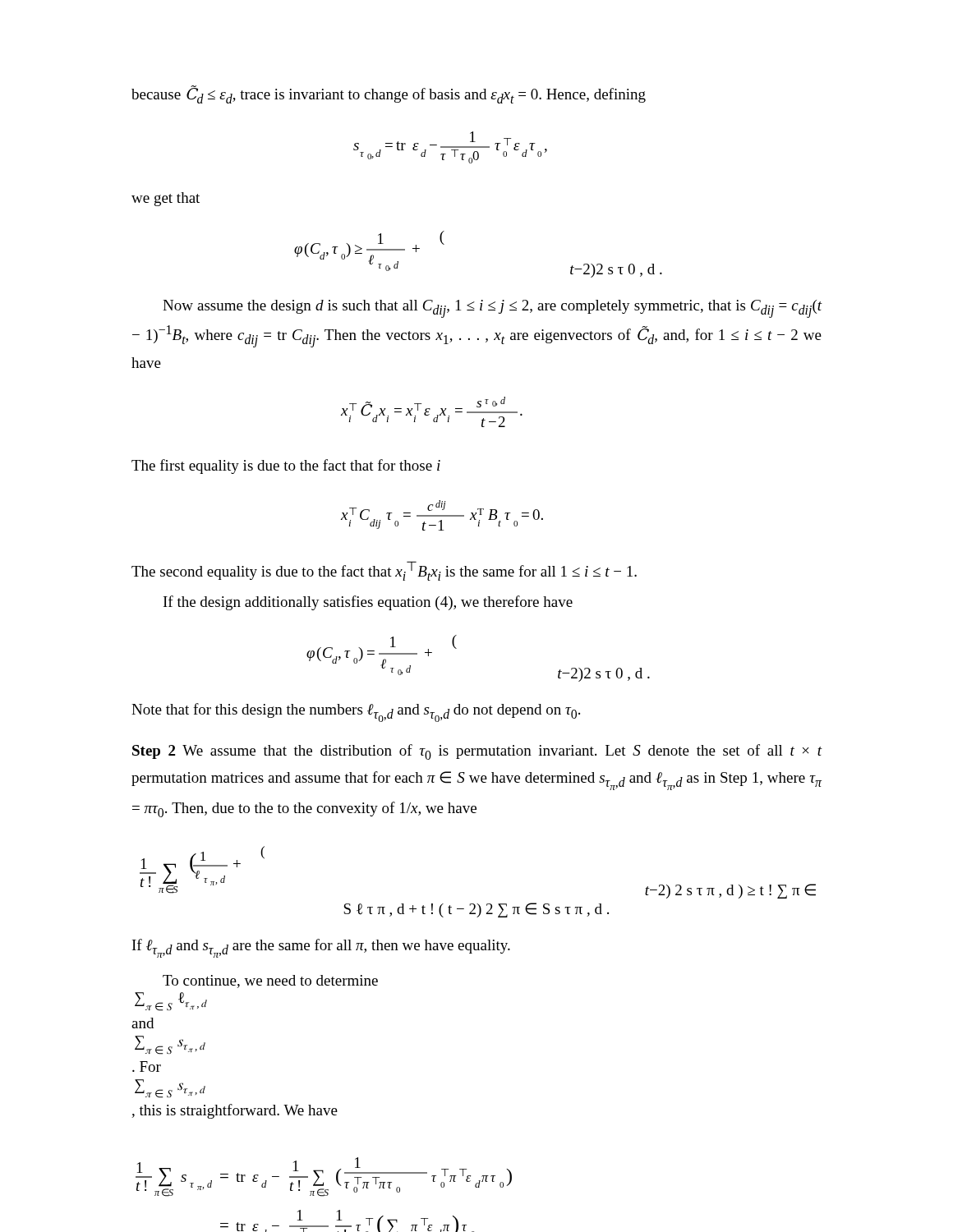
Task: Select the text block that reads "The second equality"
Action: (384, 571)
